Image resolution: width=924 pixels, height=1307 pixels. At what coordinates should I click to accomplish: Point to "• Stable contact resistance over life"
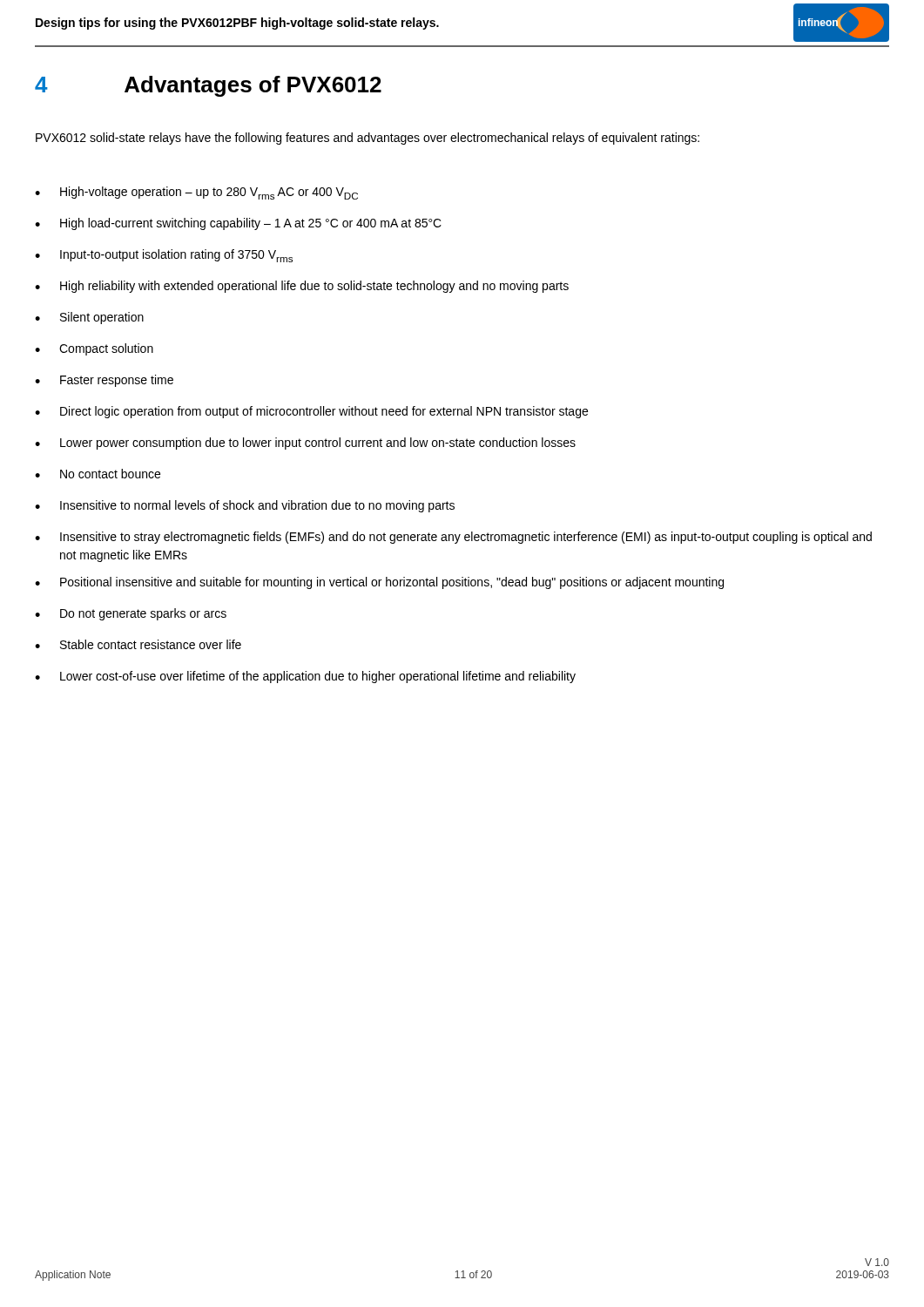(x=138, y=644)
